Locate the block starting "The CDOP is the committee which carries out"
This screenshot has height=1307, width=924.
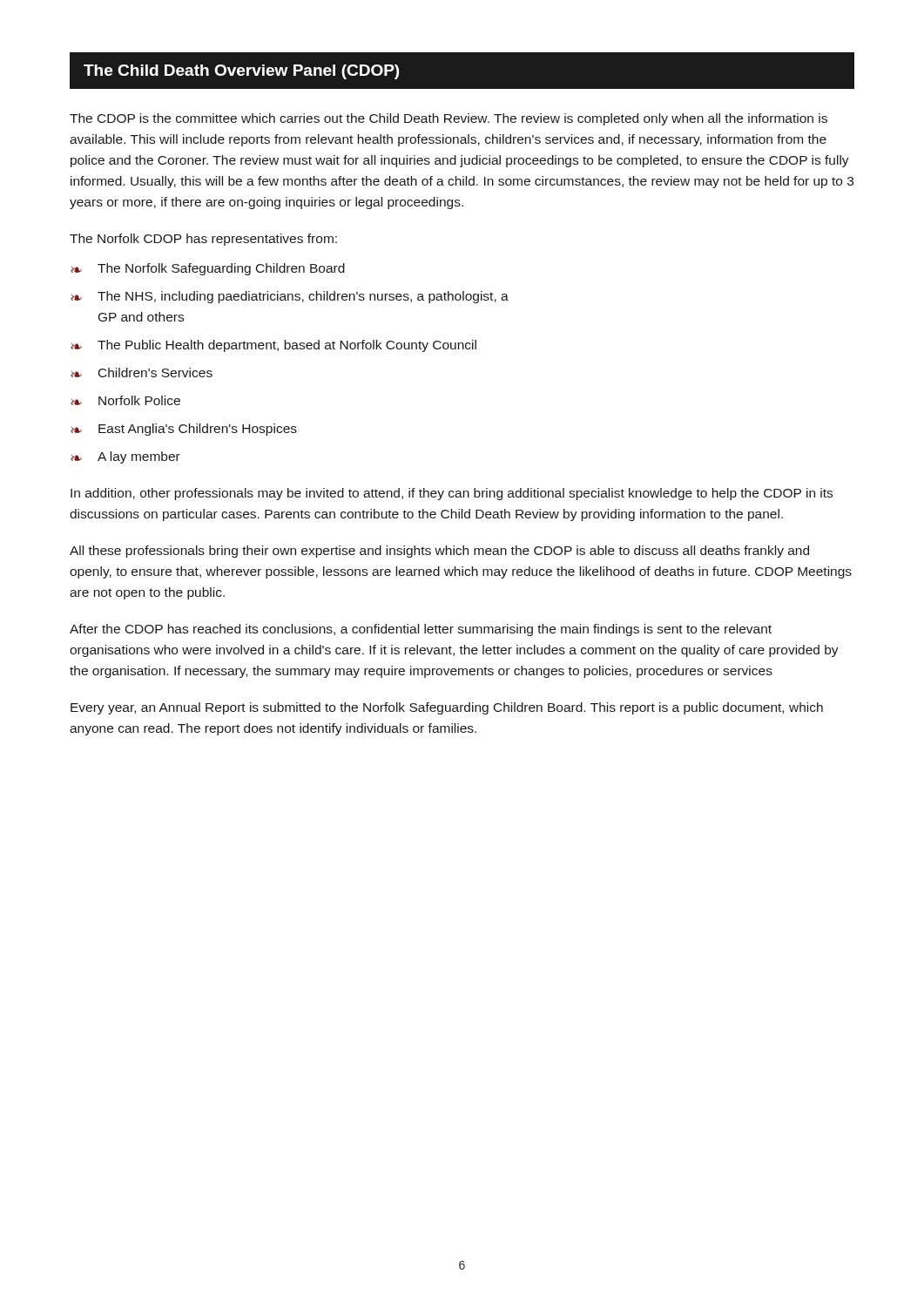point(462,160)
